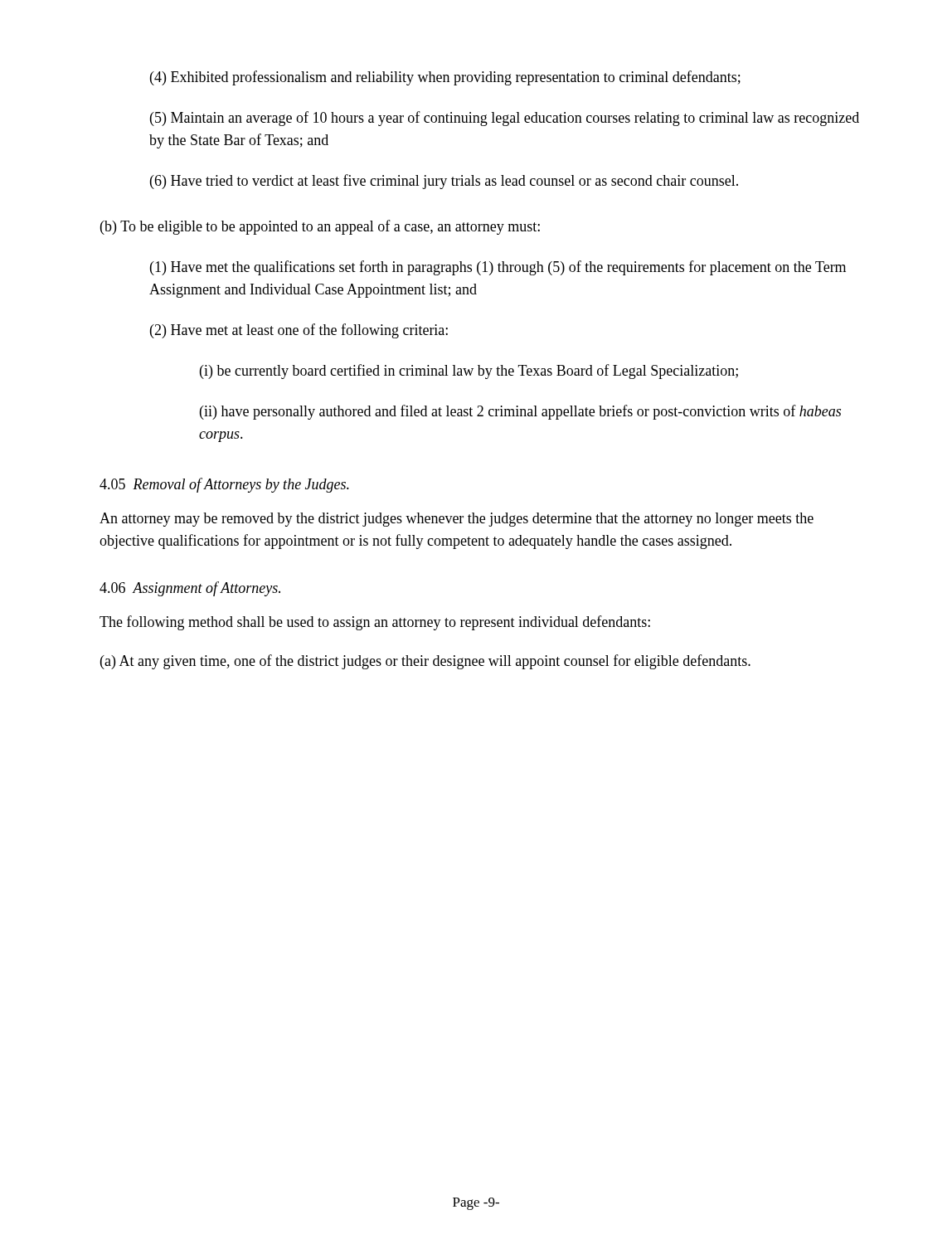Click on the text starting "(ii) have personally authored and filed at least"
The width and height of the screenshot is (952, 1244).
520,423
